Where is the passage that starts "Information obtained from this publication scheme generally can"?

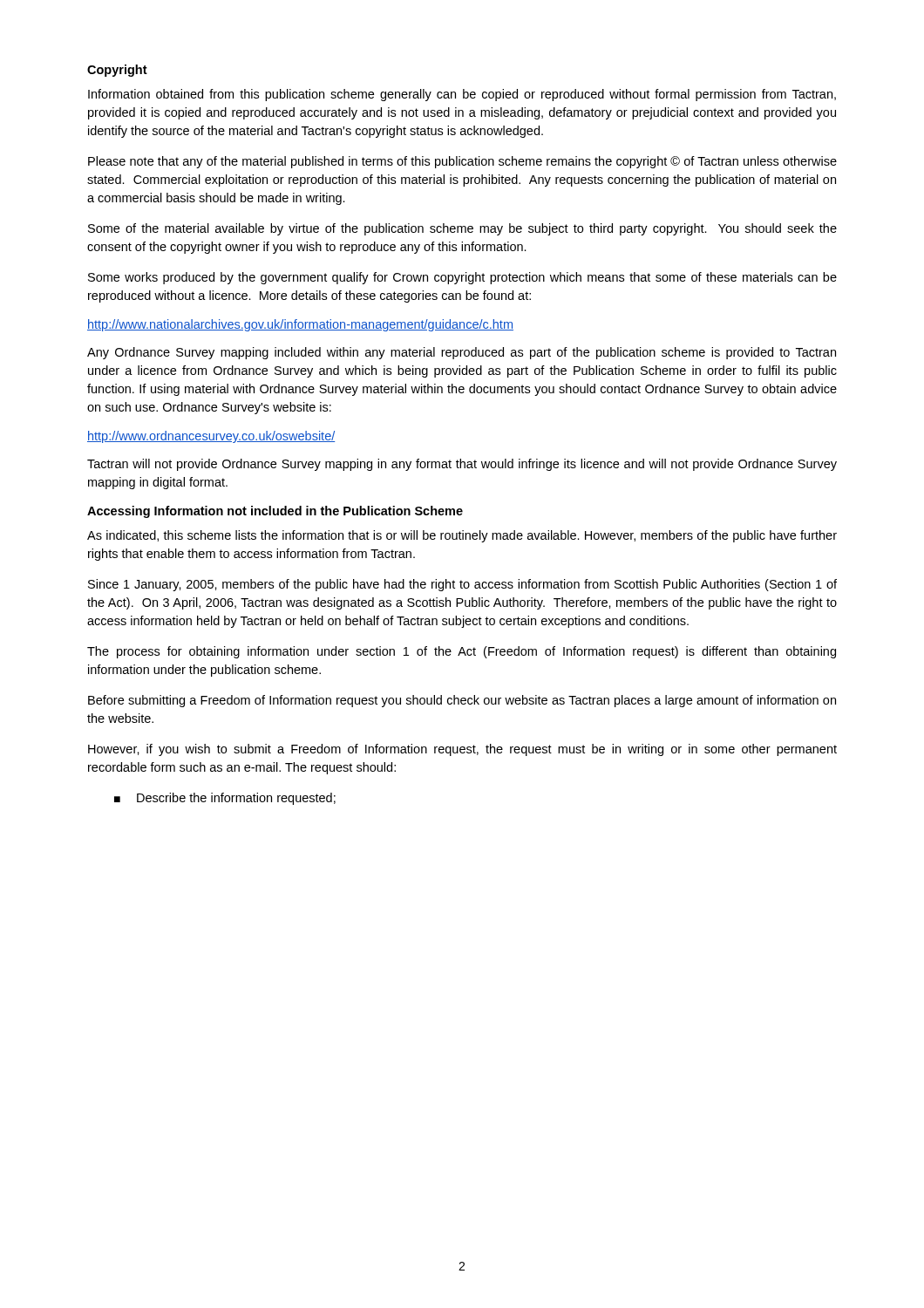pyautogui.click(x=462, y=113)
